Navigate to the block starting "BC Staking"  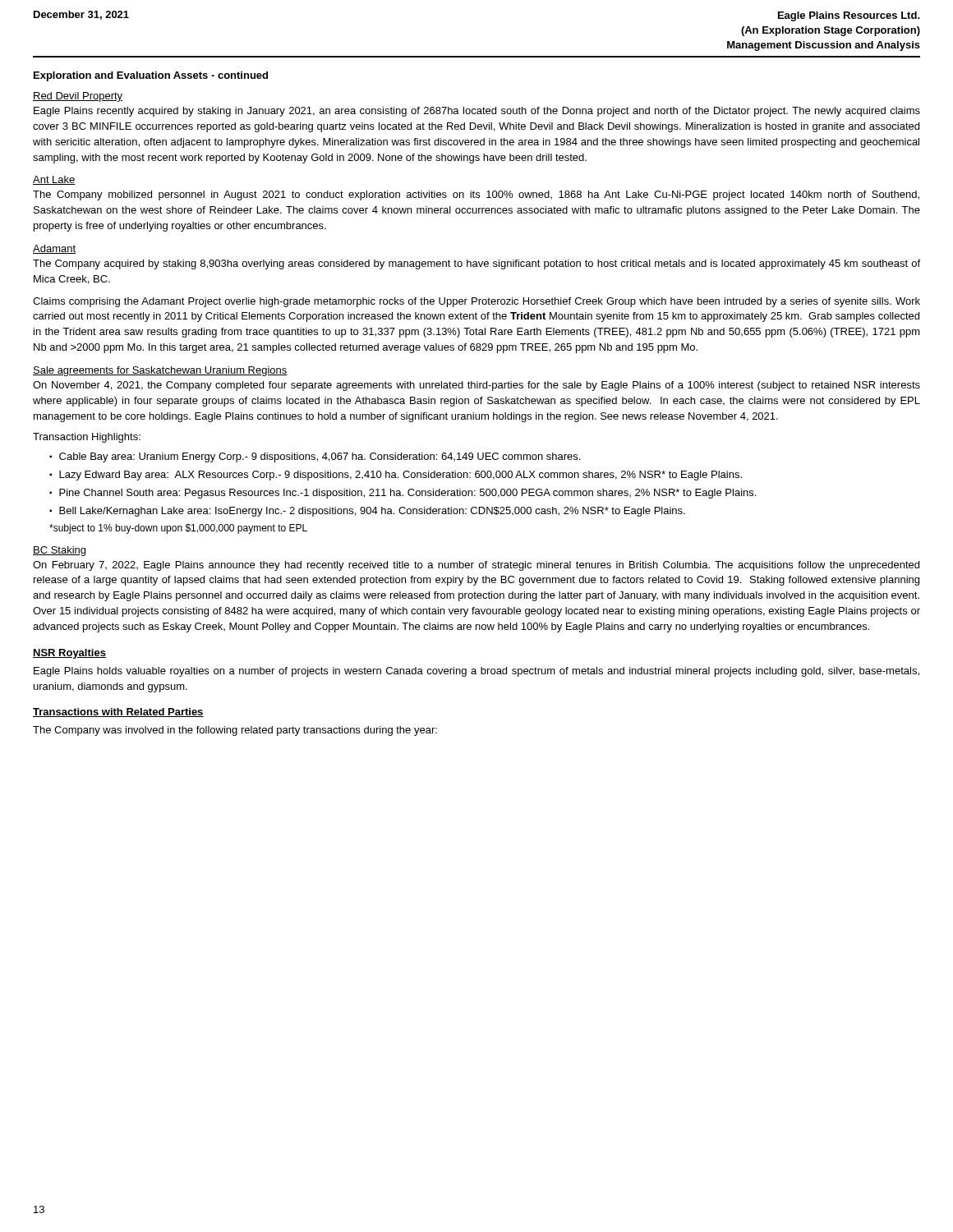pyautogui.click(x=60, y=549)
